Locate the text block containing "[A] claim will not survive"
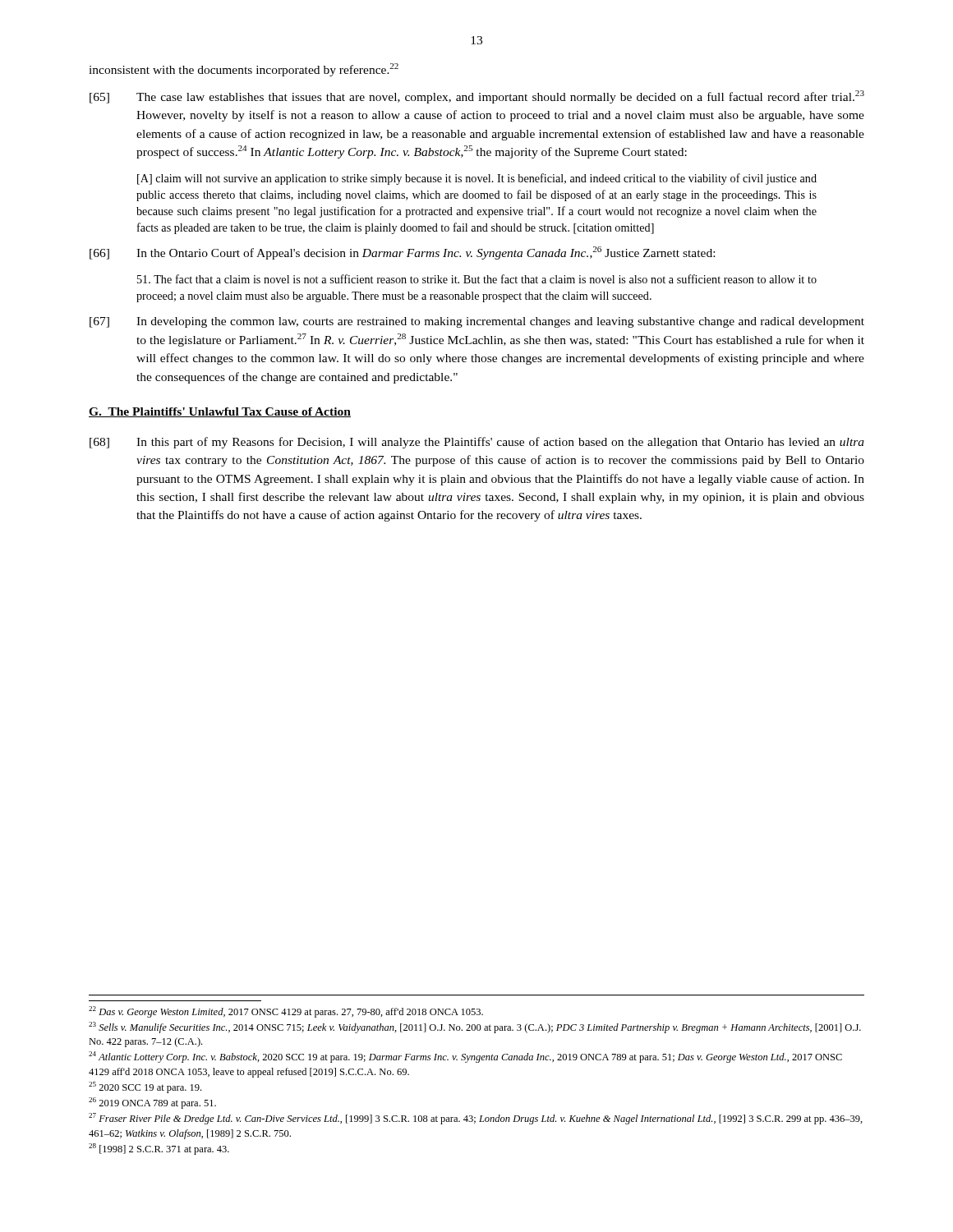The height and width of the screenshot is (1232, 953). pyautogui.click(x=476, y=203)
